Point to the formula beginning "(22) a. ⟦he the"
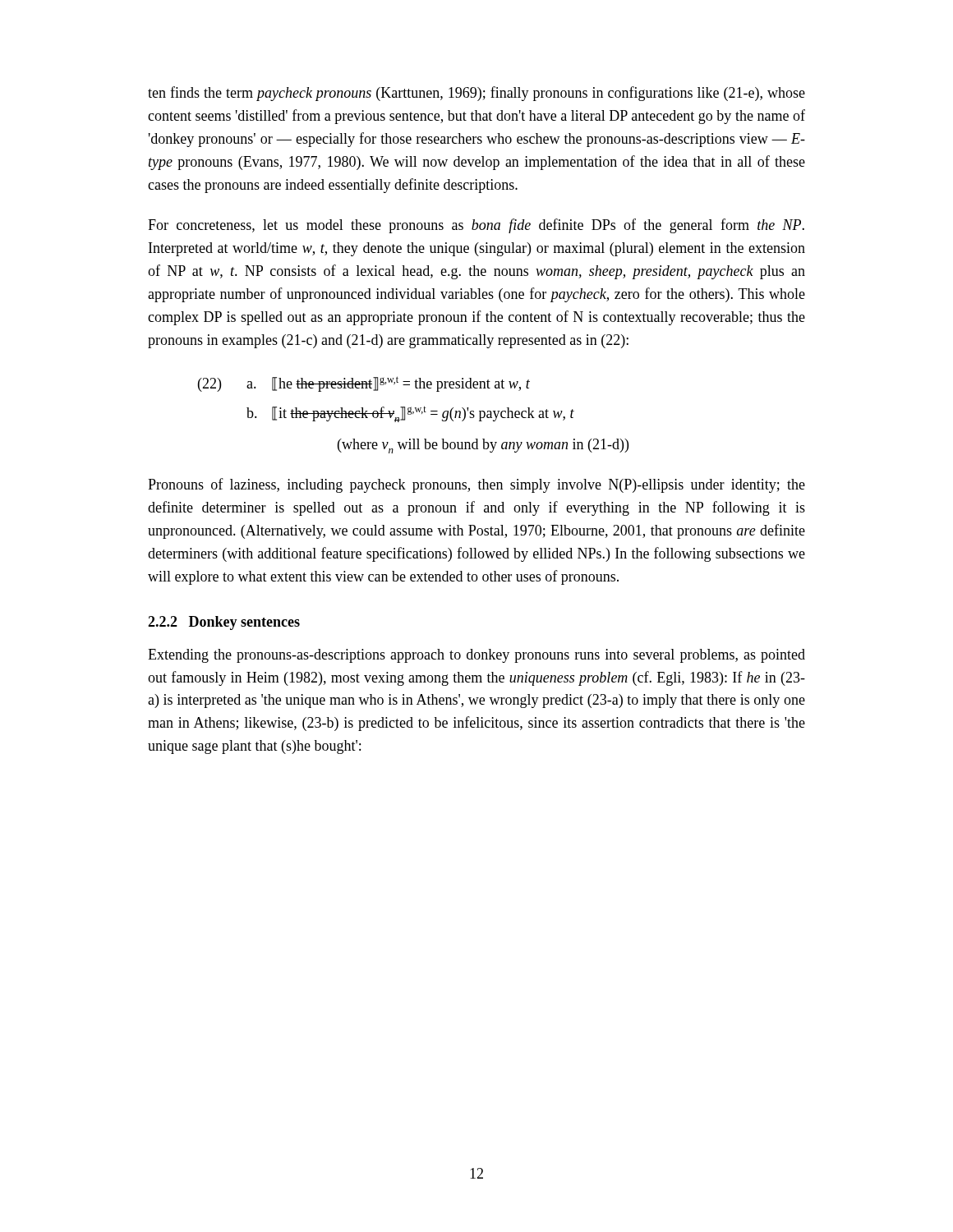 [x=501, y=415]
